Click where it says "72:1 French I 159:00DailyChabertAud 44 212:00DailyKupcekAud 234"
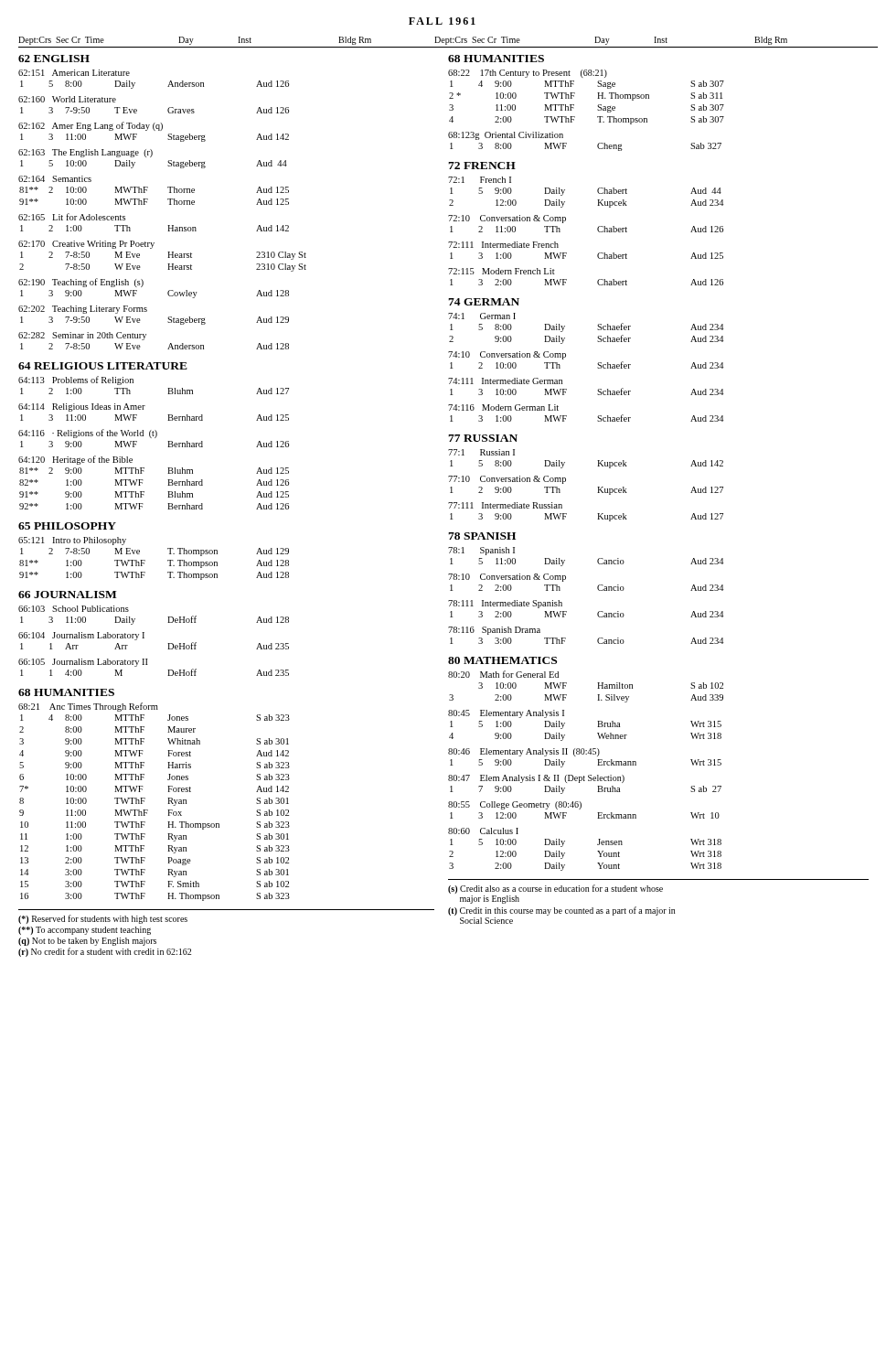 point(480,180)
